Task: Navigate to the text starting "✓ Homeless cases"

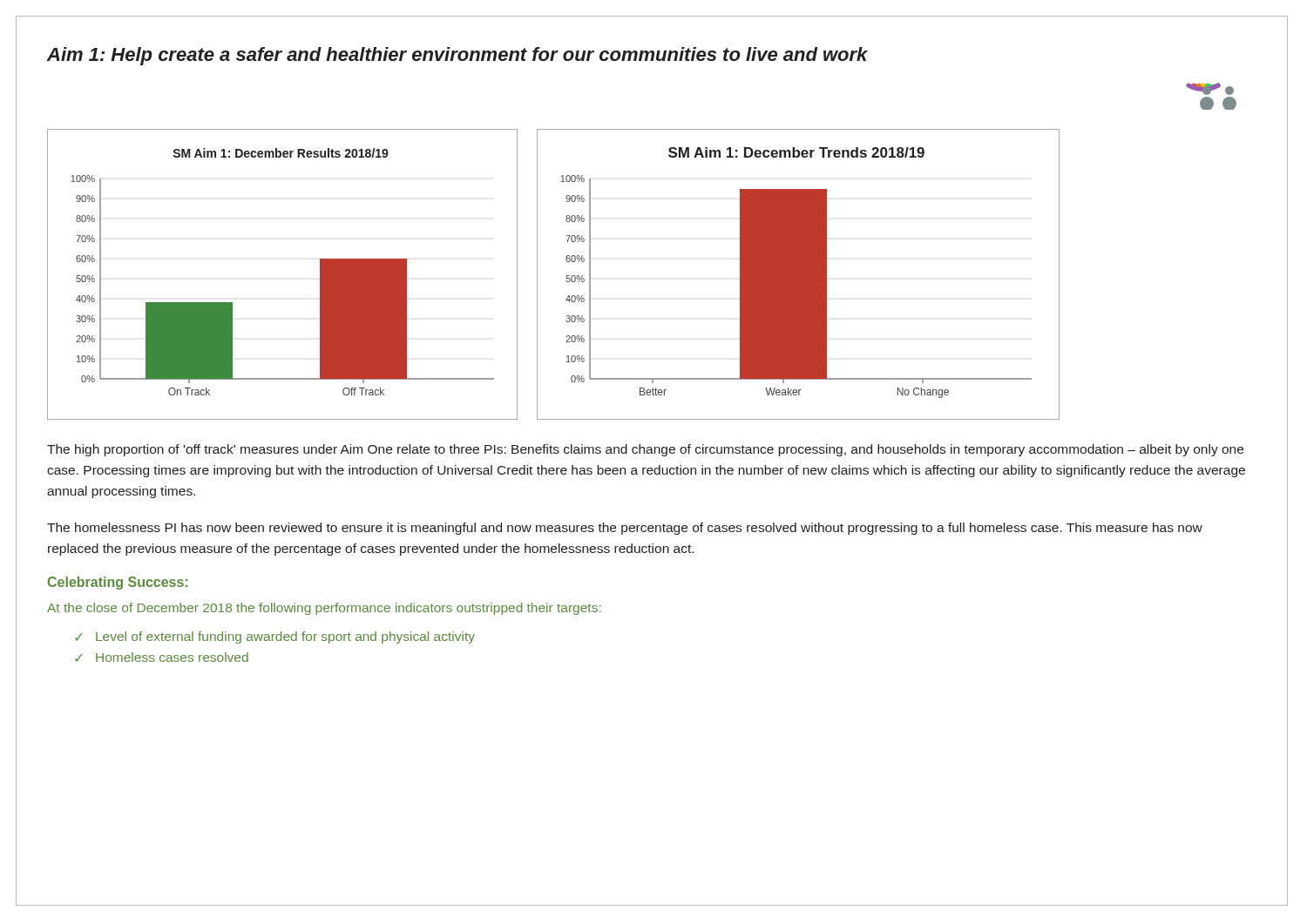Action: pos(161,658)
